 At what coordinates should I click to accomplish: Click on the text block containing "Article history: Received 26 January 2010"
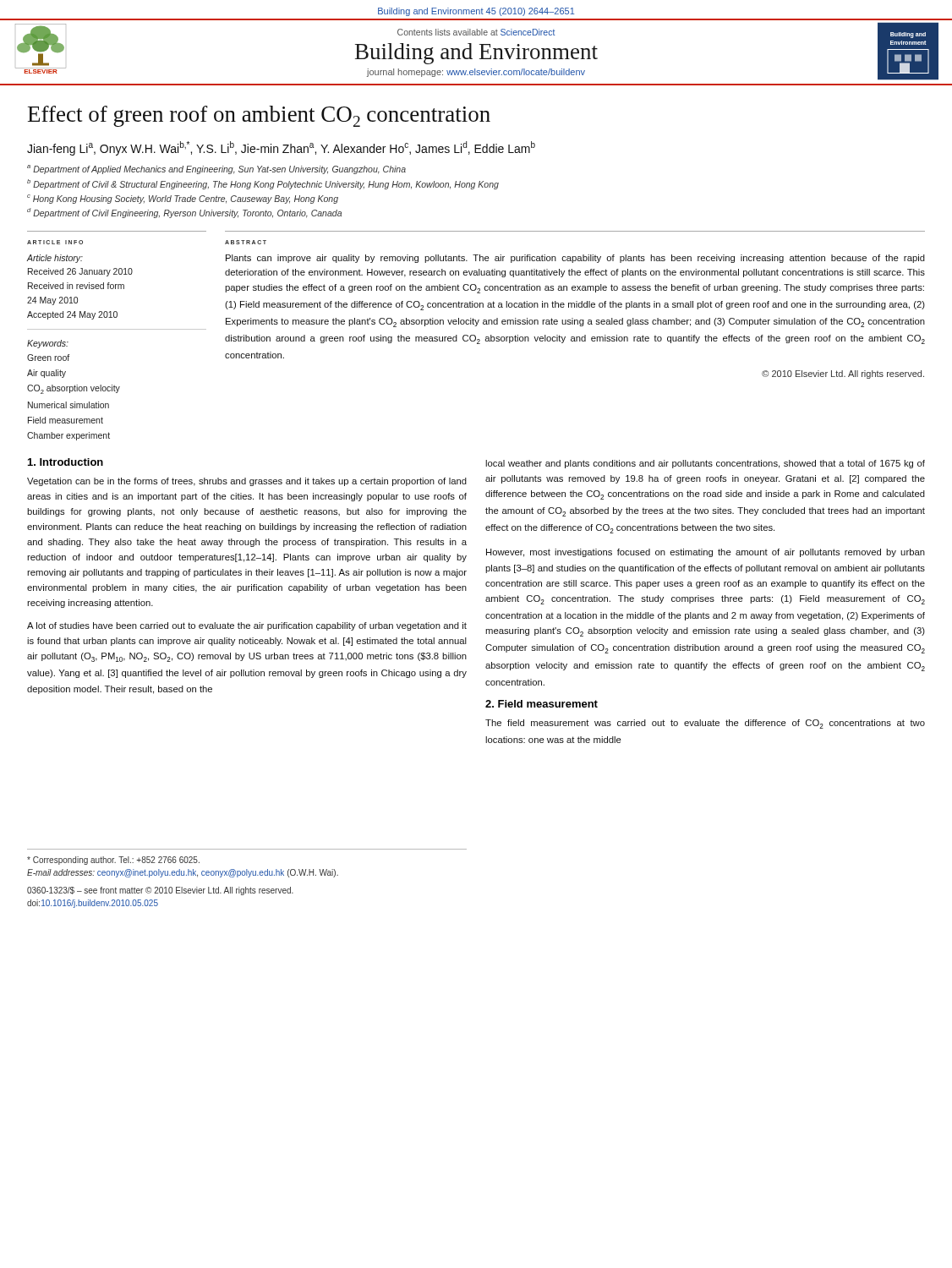click(80, 286)
